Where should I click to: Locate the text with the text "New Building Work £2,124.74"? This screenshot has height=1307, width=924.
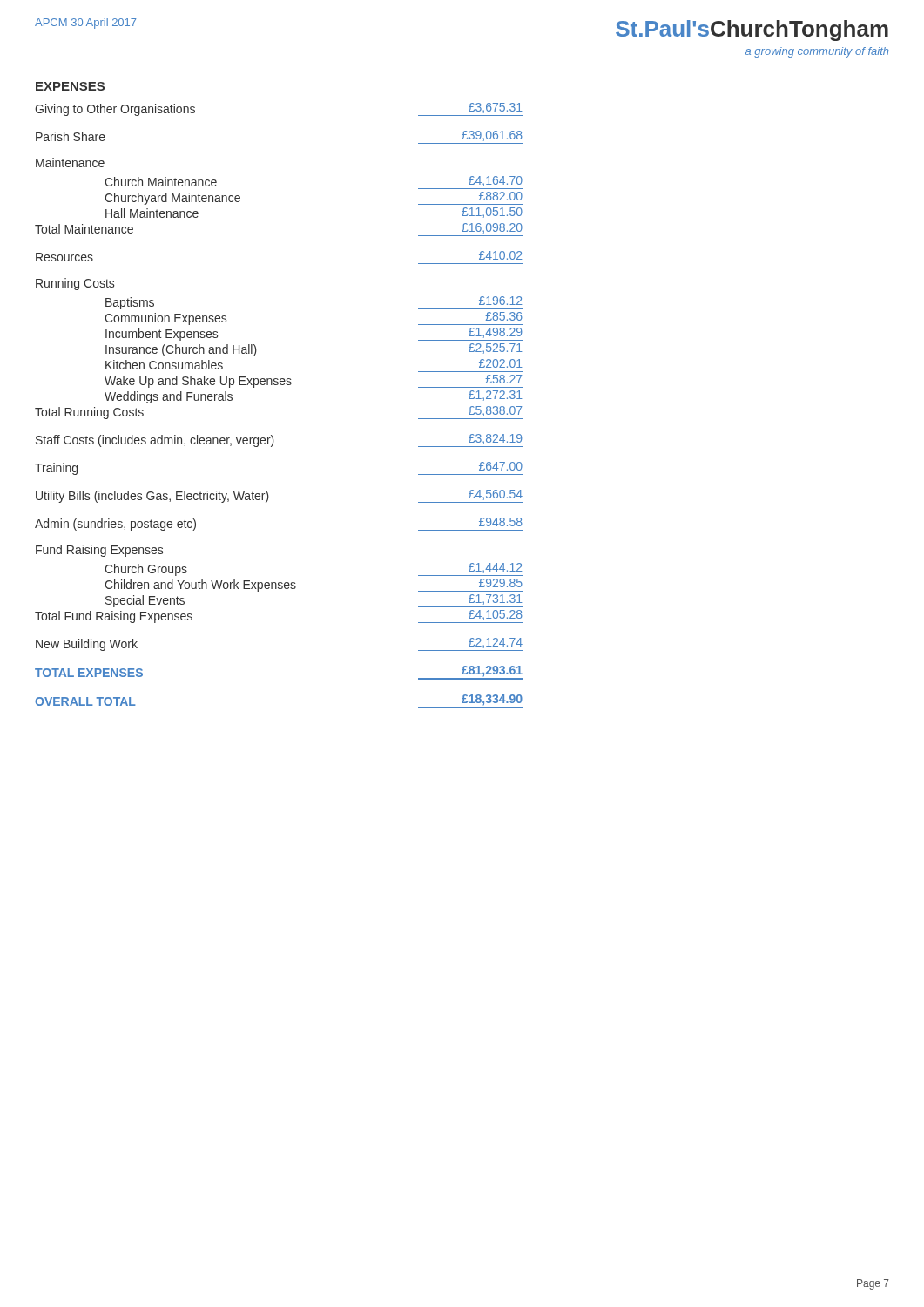[85, 643]
